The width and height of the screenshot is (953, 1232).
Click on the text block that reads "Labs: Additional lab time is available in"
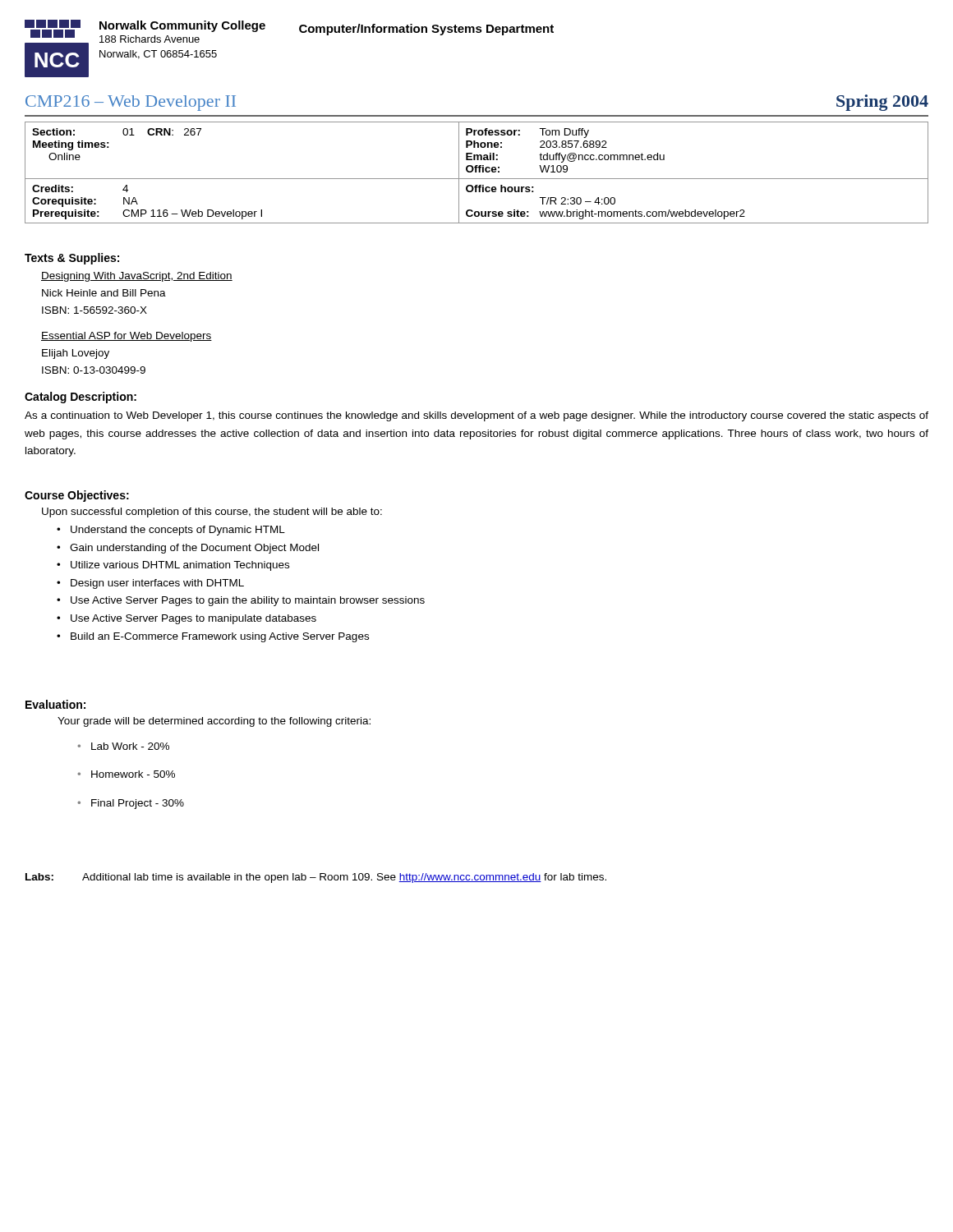click(x=476, y=877)
